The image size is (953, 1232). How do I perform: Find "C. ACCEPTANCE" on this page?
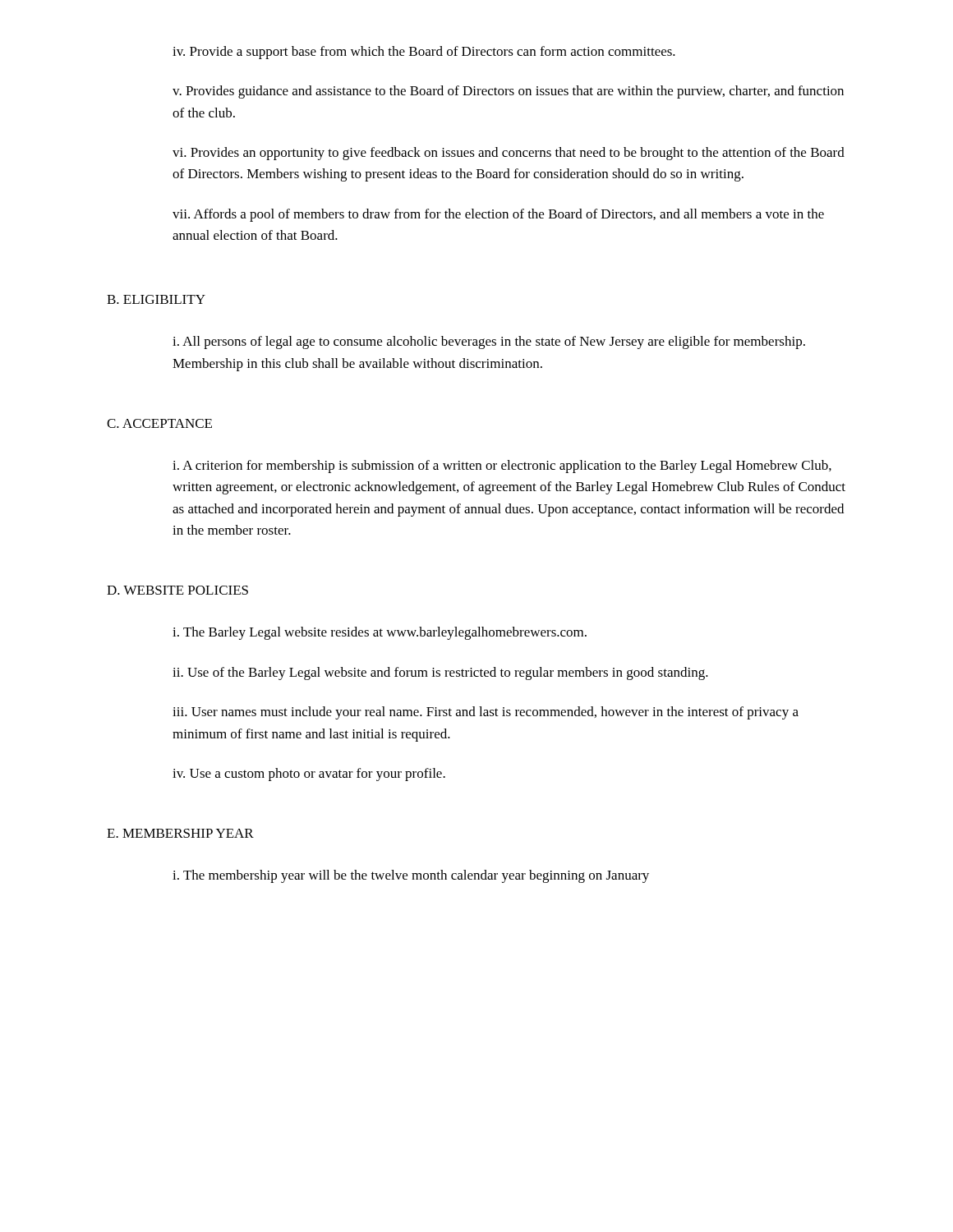click(160, 424)
